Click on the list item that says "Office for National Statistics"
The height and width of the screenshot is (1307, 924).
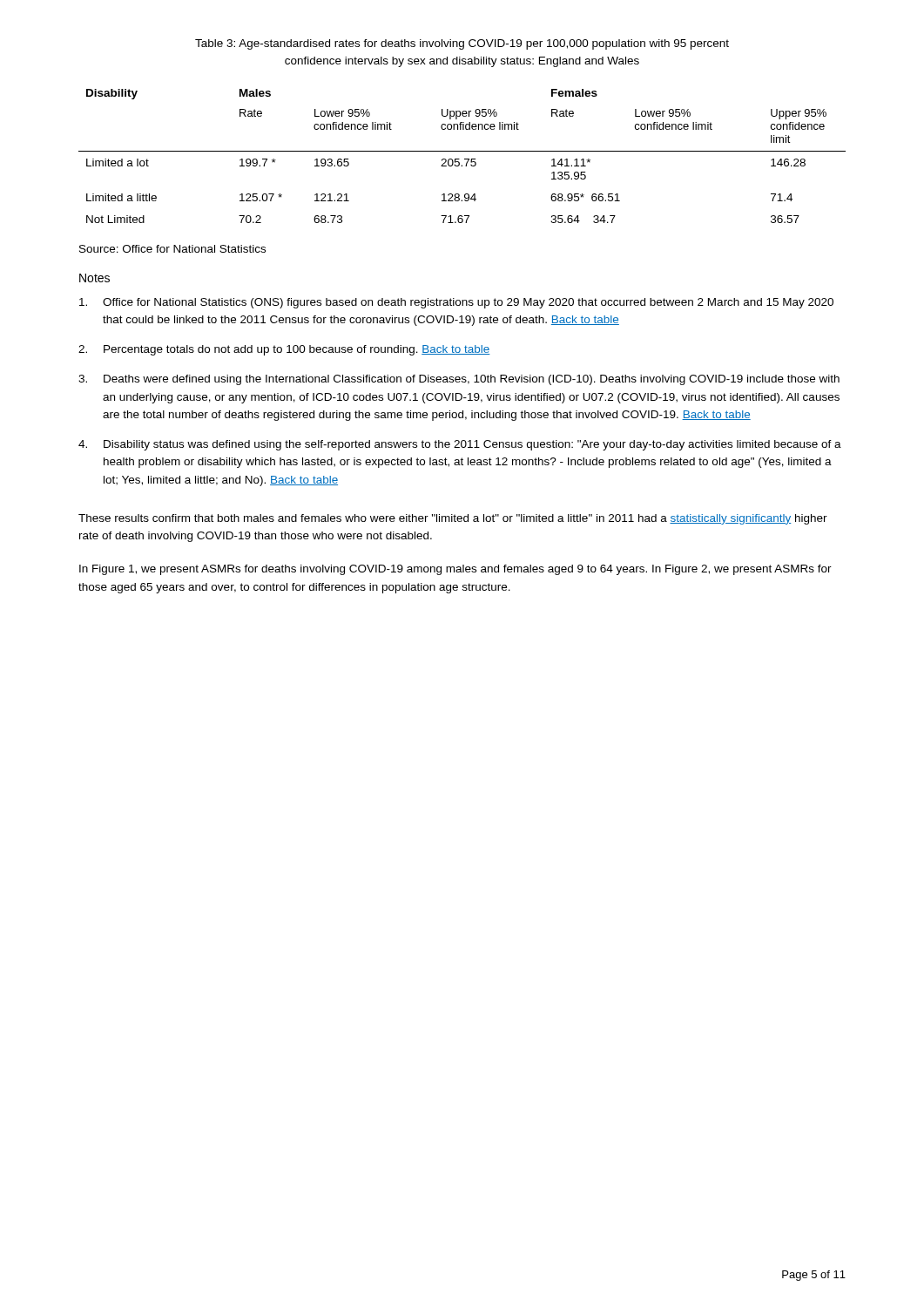coord(462,311)
